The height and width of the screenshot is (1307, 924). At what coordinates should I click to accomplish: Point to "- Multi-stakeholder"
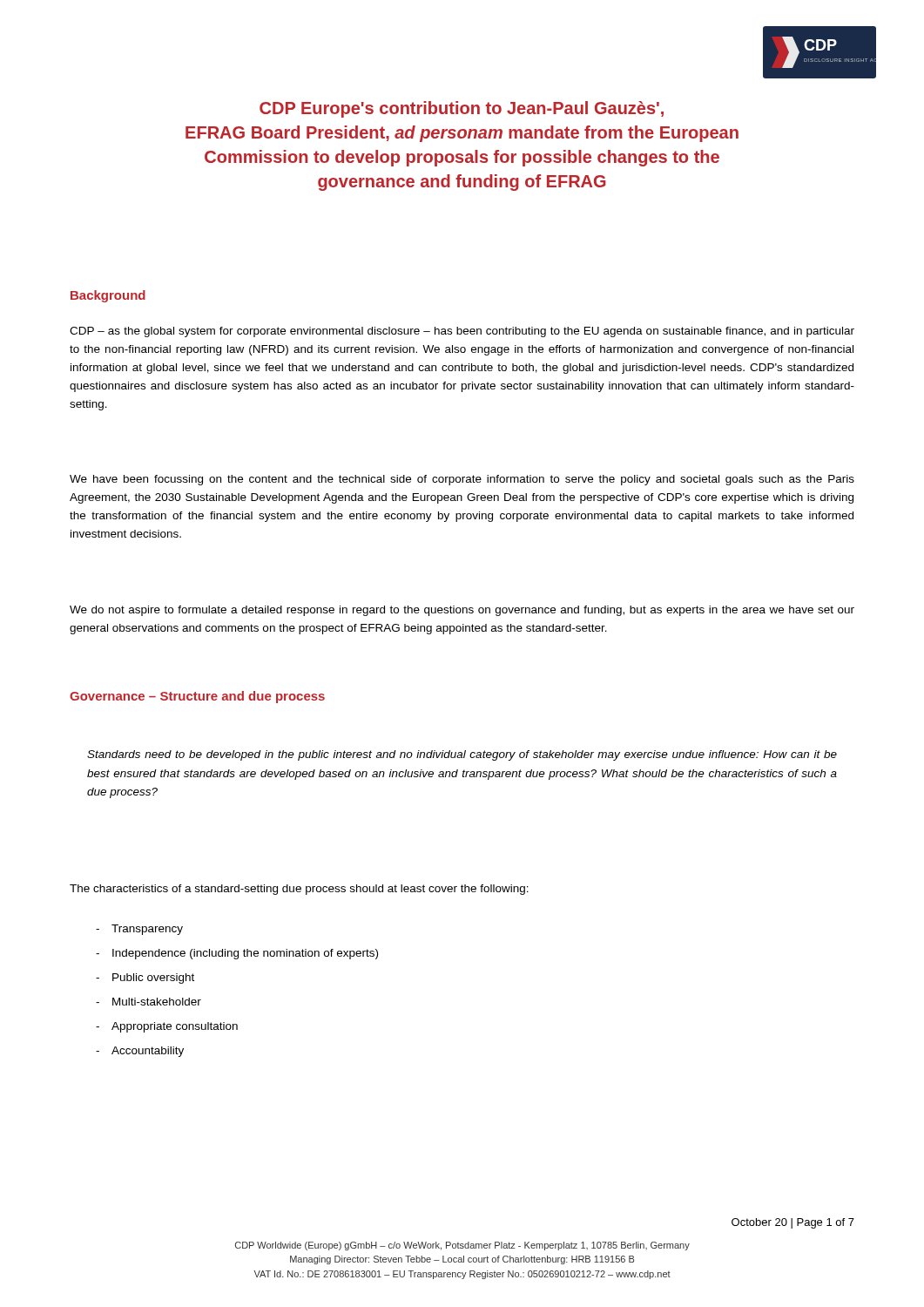click(x=148, y=1002)
